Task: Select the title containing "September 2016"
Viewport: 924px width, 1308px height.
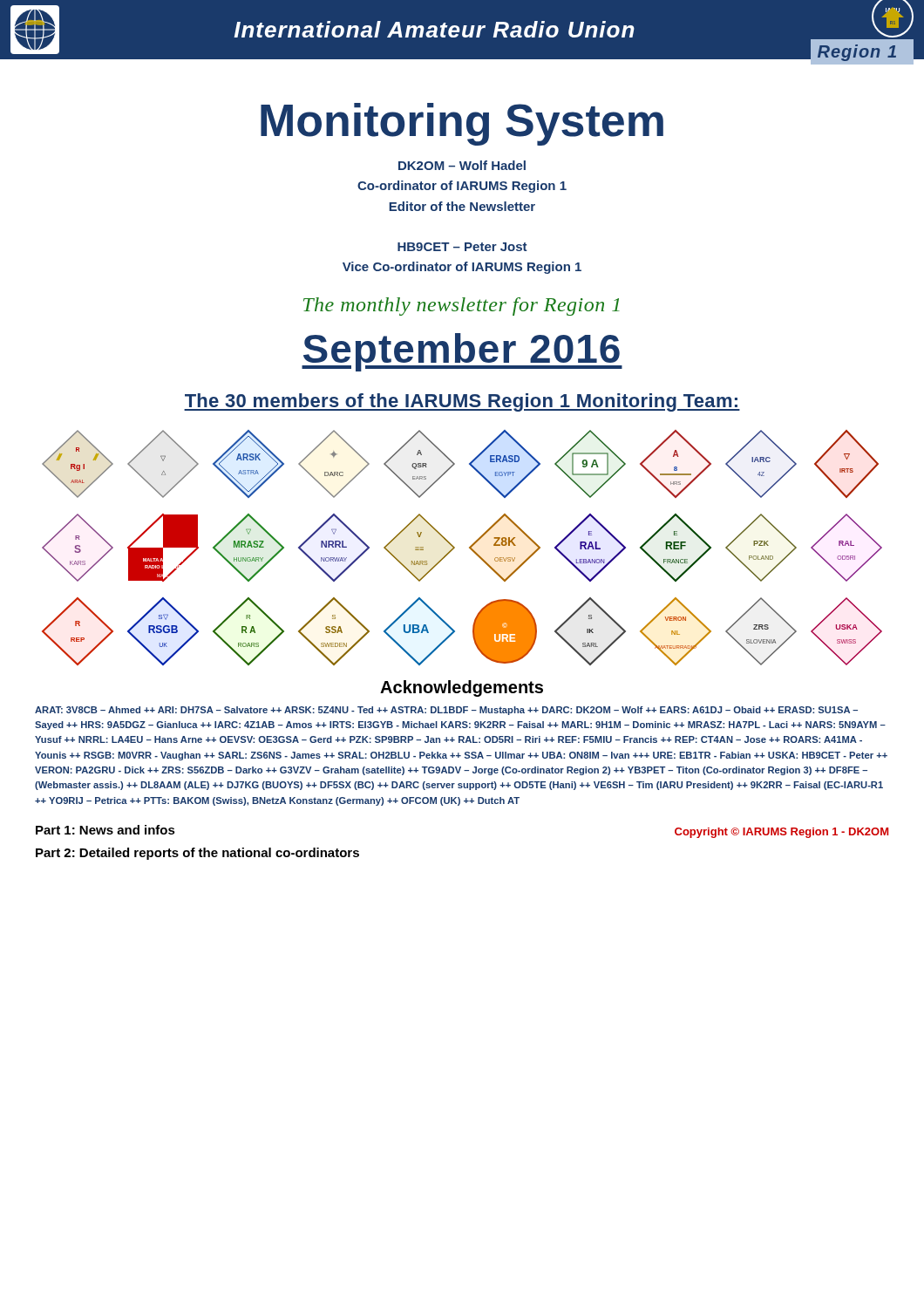Action: point(462,348)
